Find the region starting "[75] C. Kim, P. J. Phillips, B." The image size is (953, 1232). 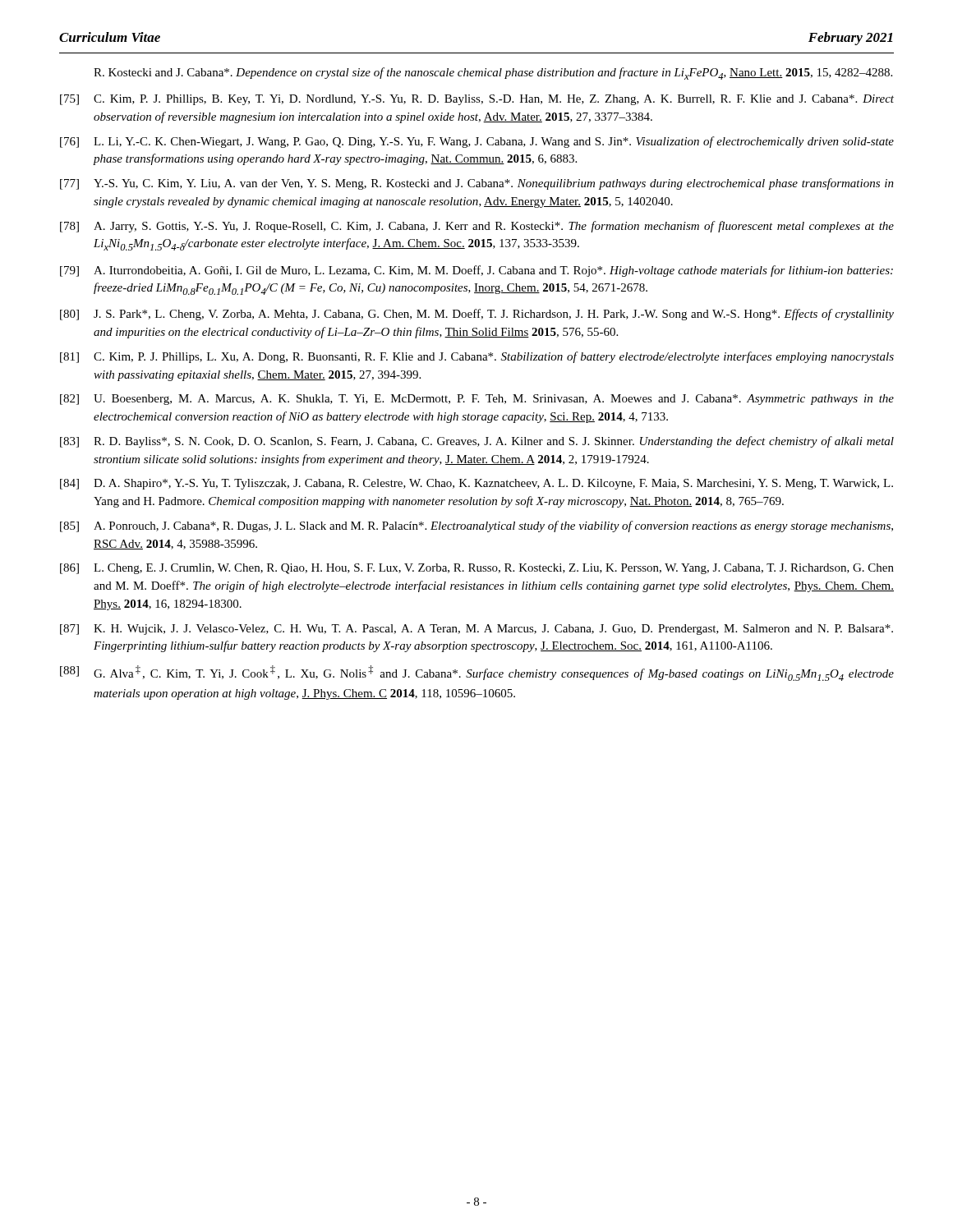[476, 108]
